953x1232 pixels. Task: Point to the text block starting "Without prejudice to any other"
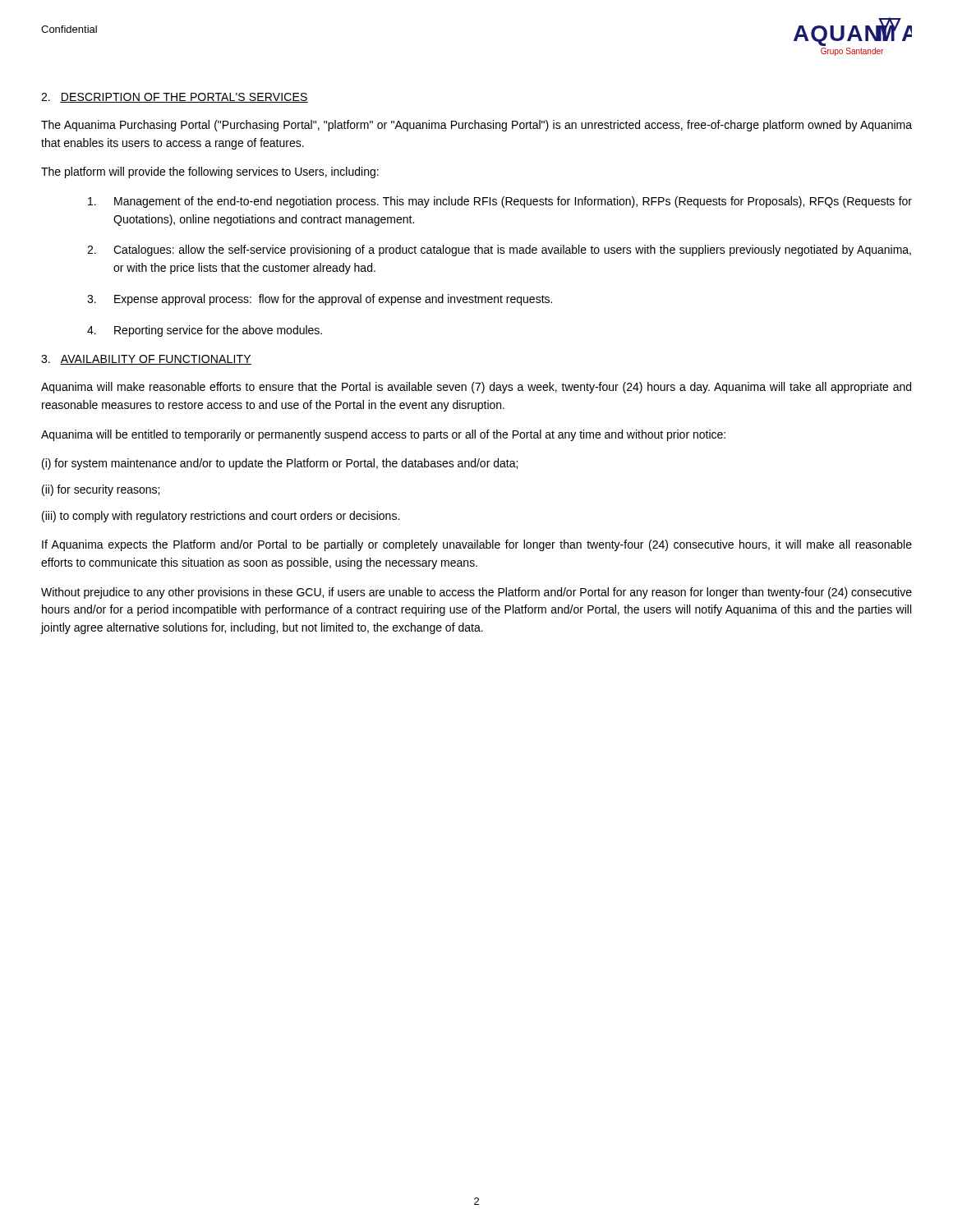point(476,610)
